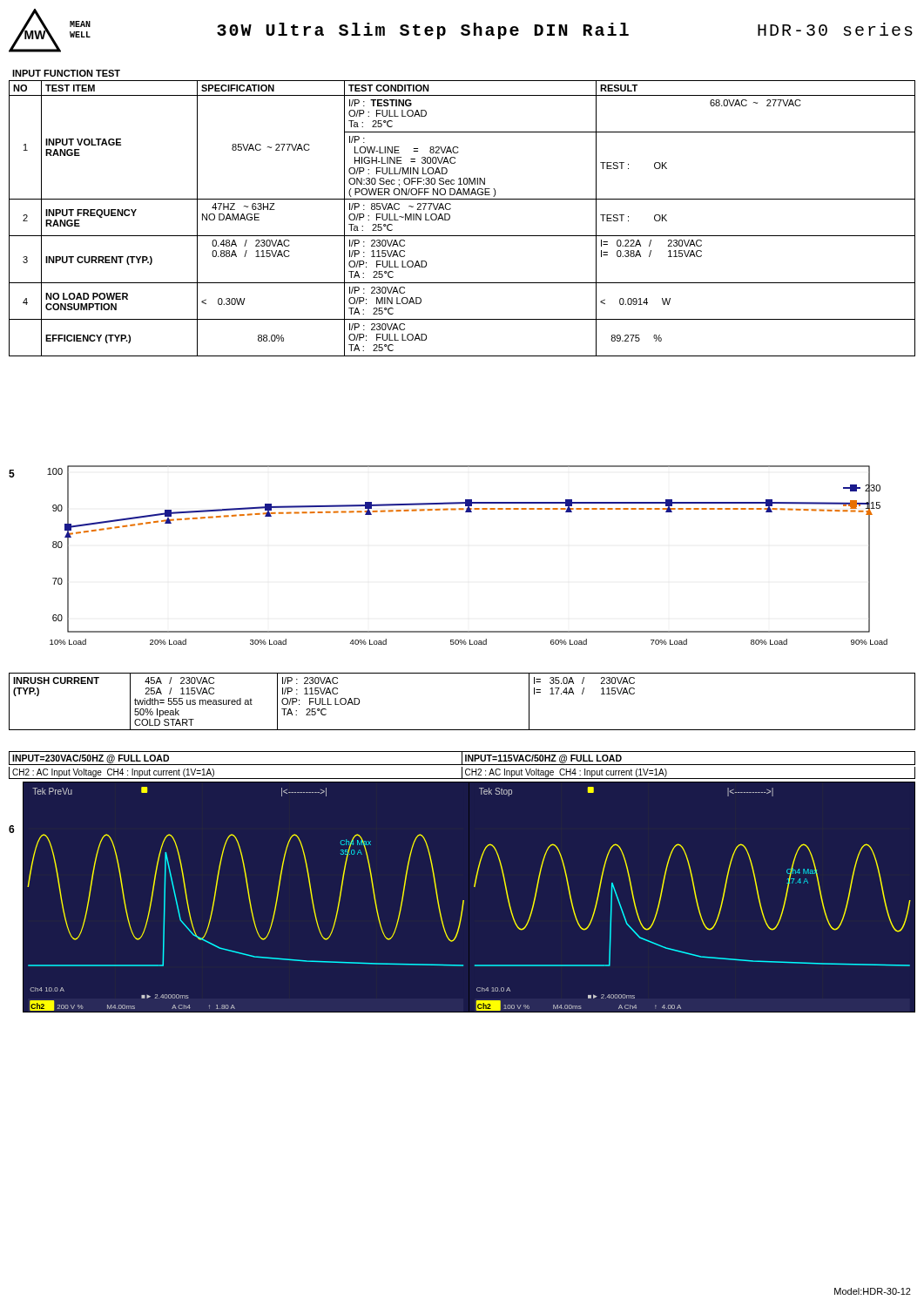924x1307 pixels.
Task: Locate the text starting "INPUT FUNCTION TEST"
Action: [66, 73]
